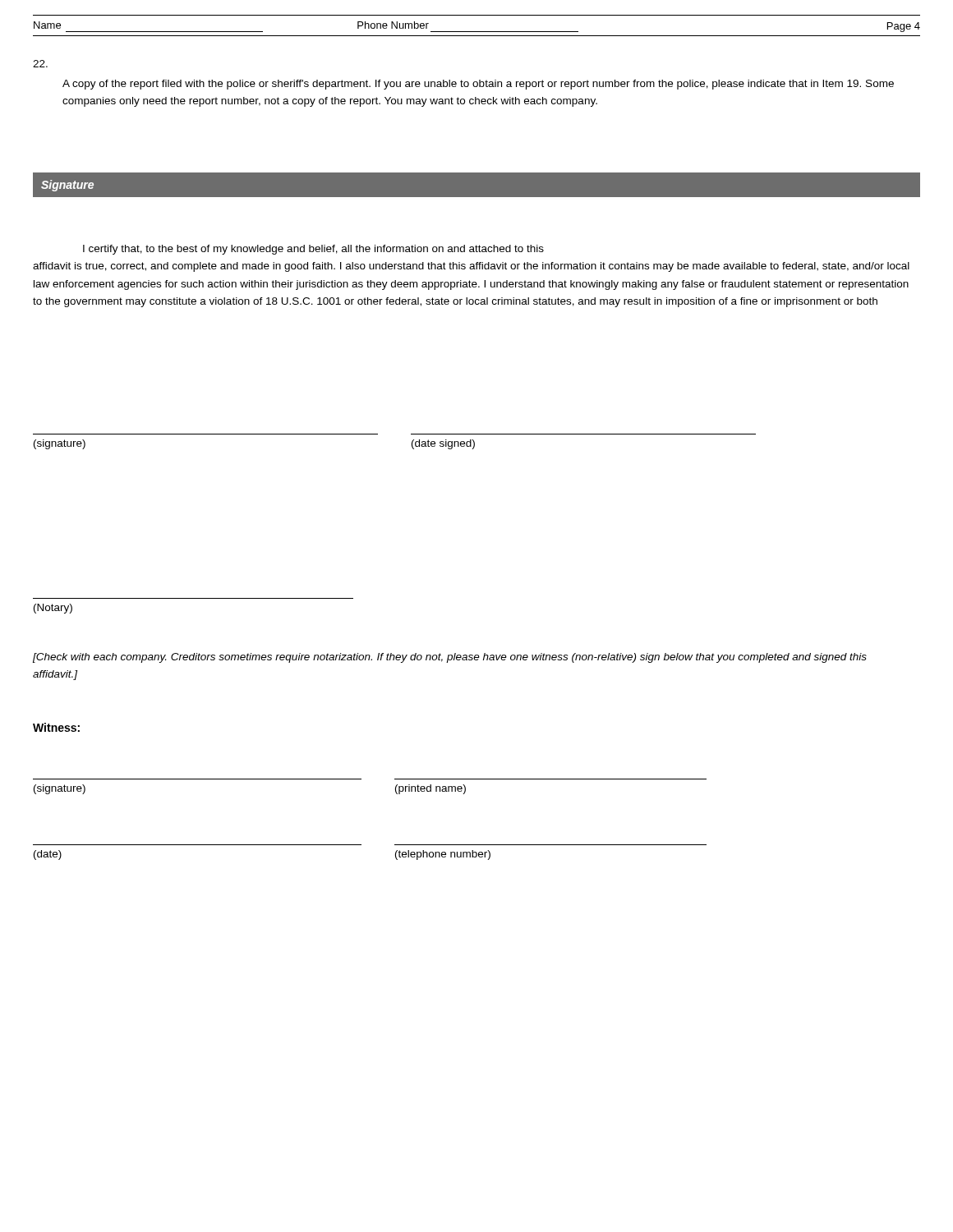
Task: Select the passage starting "(telephone number)"
Action: pyautogui.click(x=443, y=854)
